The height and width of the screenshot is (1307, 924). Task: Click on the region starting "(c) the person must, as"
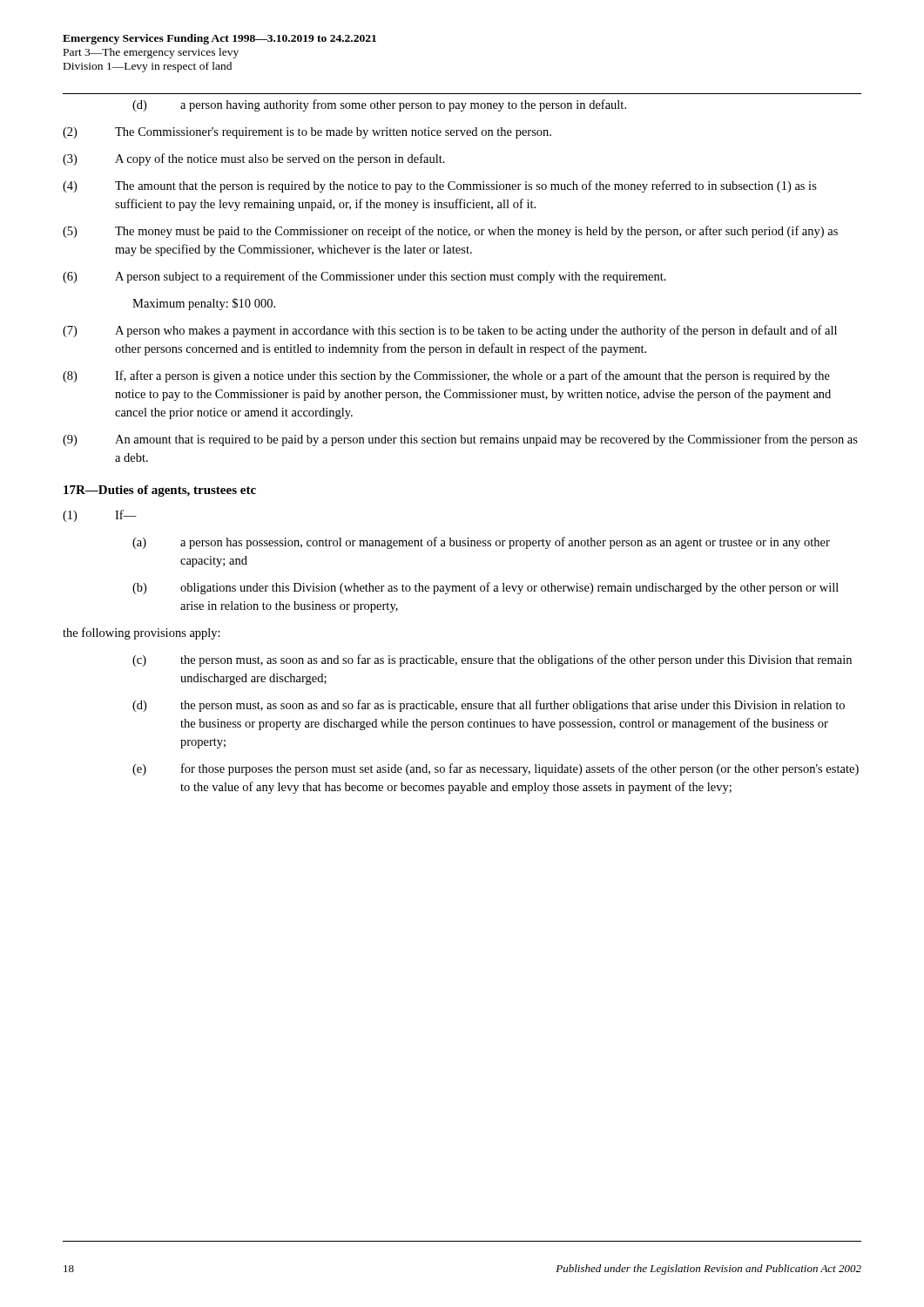(x=497, y=669)
